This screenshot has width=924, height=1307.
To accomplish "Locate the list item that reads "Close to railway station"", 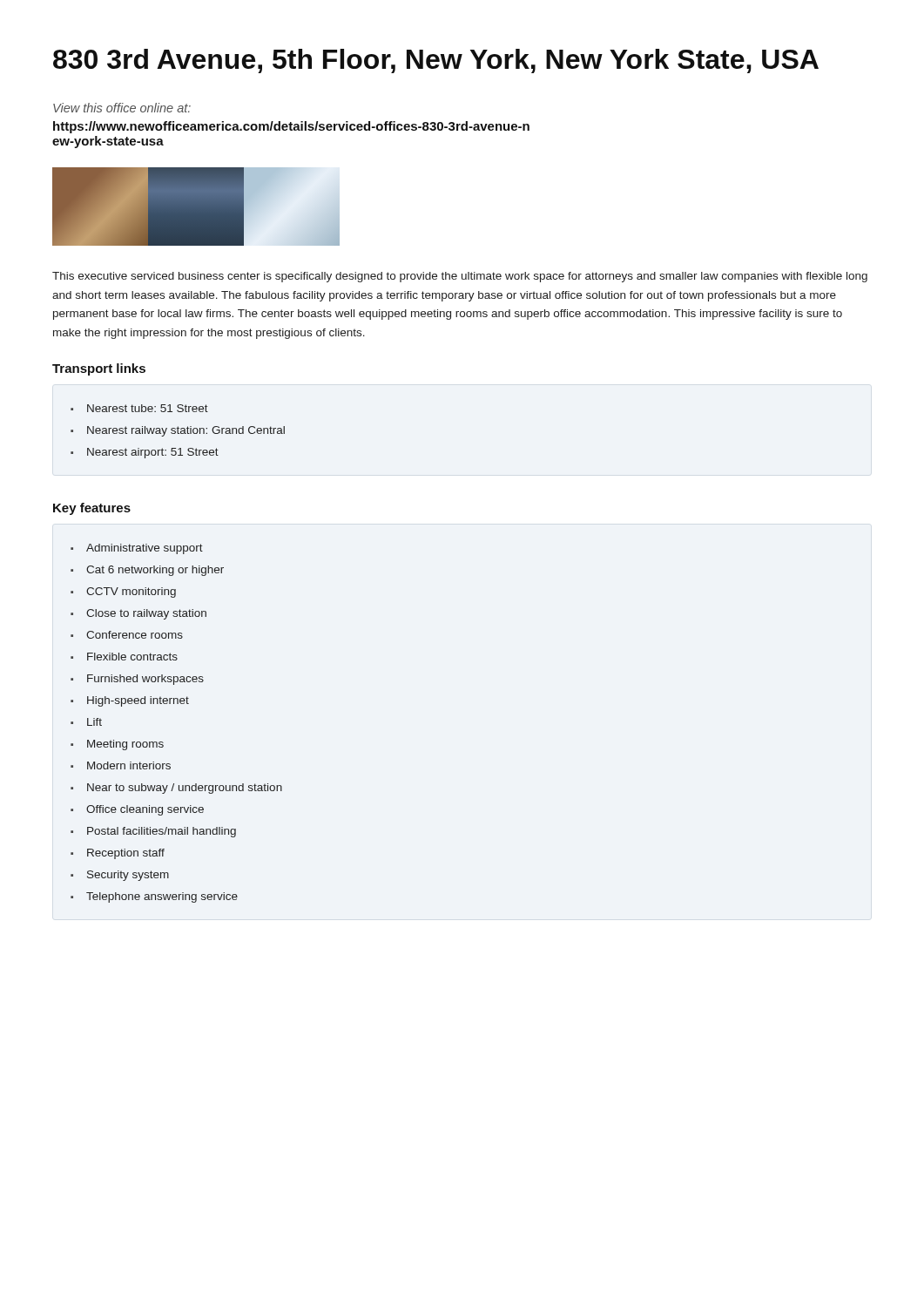I will point(147,613).
